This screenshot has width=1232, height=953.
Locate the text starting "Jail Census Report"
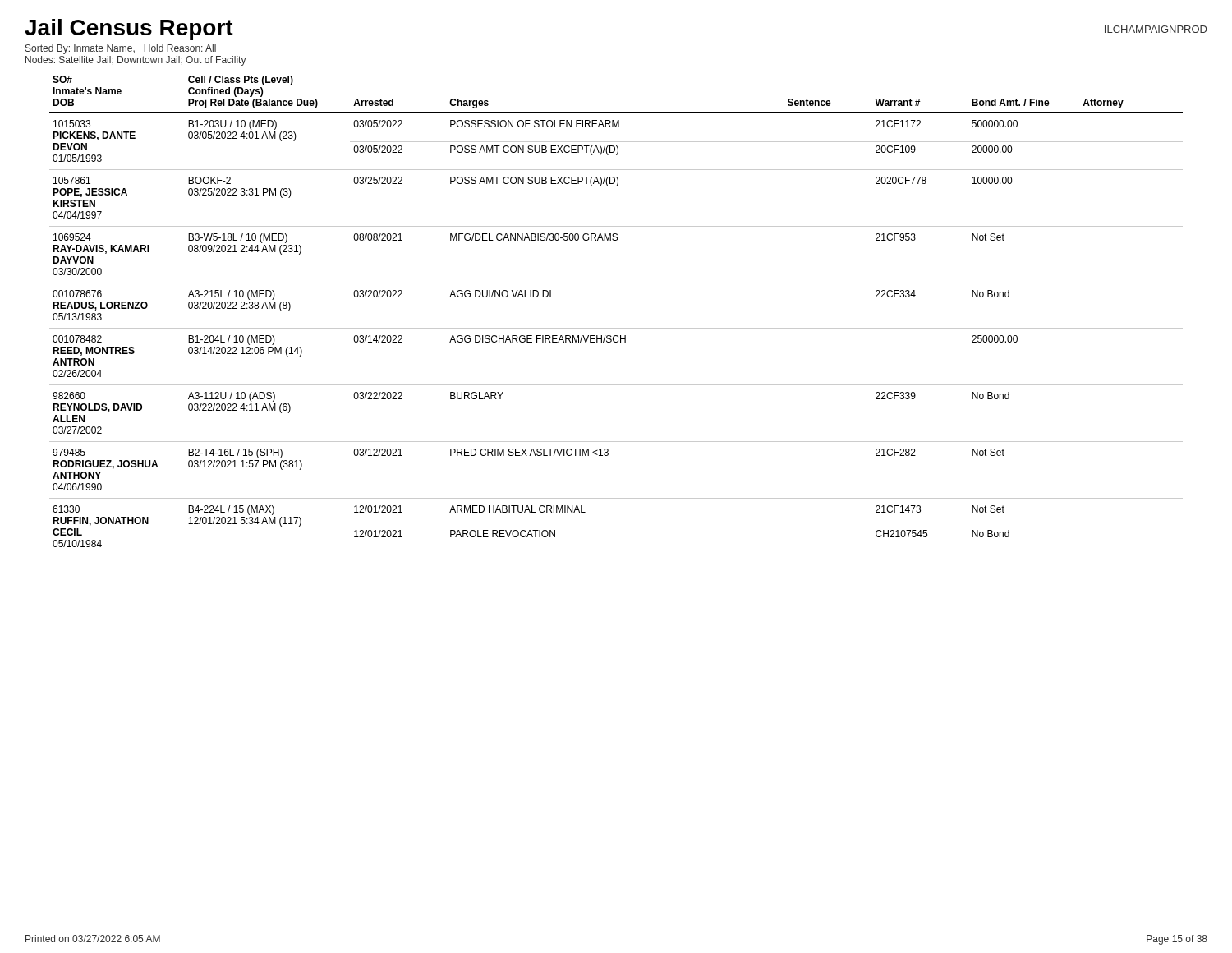pos(129,27)
